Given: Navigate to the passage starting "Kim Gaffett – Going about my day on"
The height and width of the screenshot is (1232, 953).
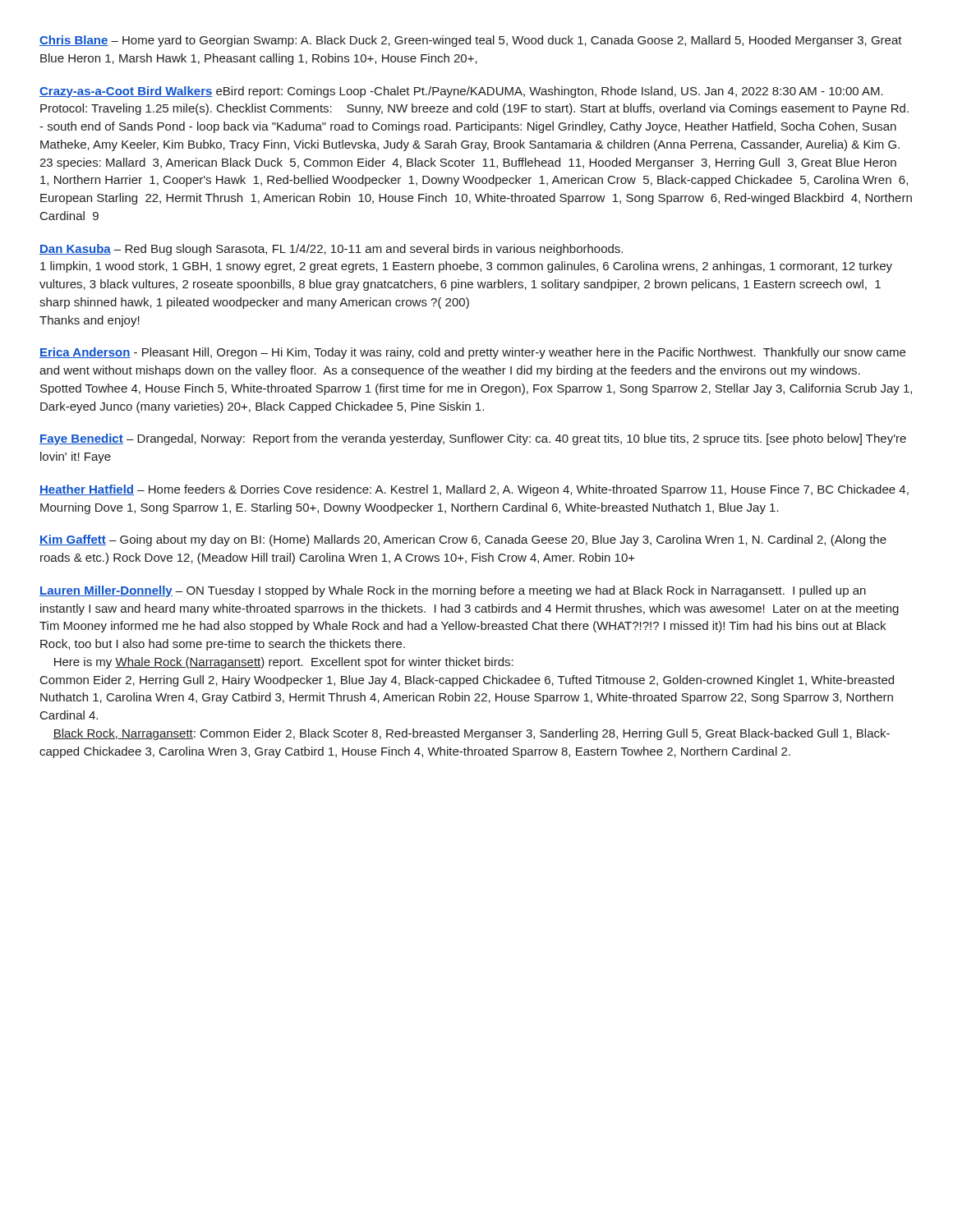Looking at the screenshot, I should [x=463, y=548].
